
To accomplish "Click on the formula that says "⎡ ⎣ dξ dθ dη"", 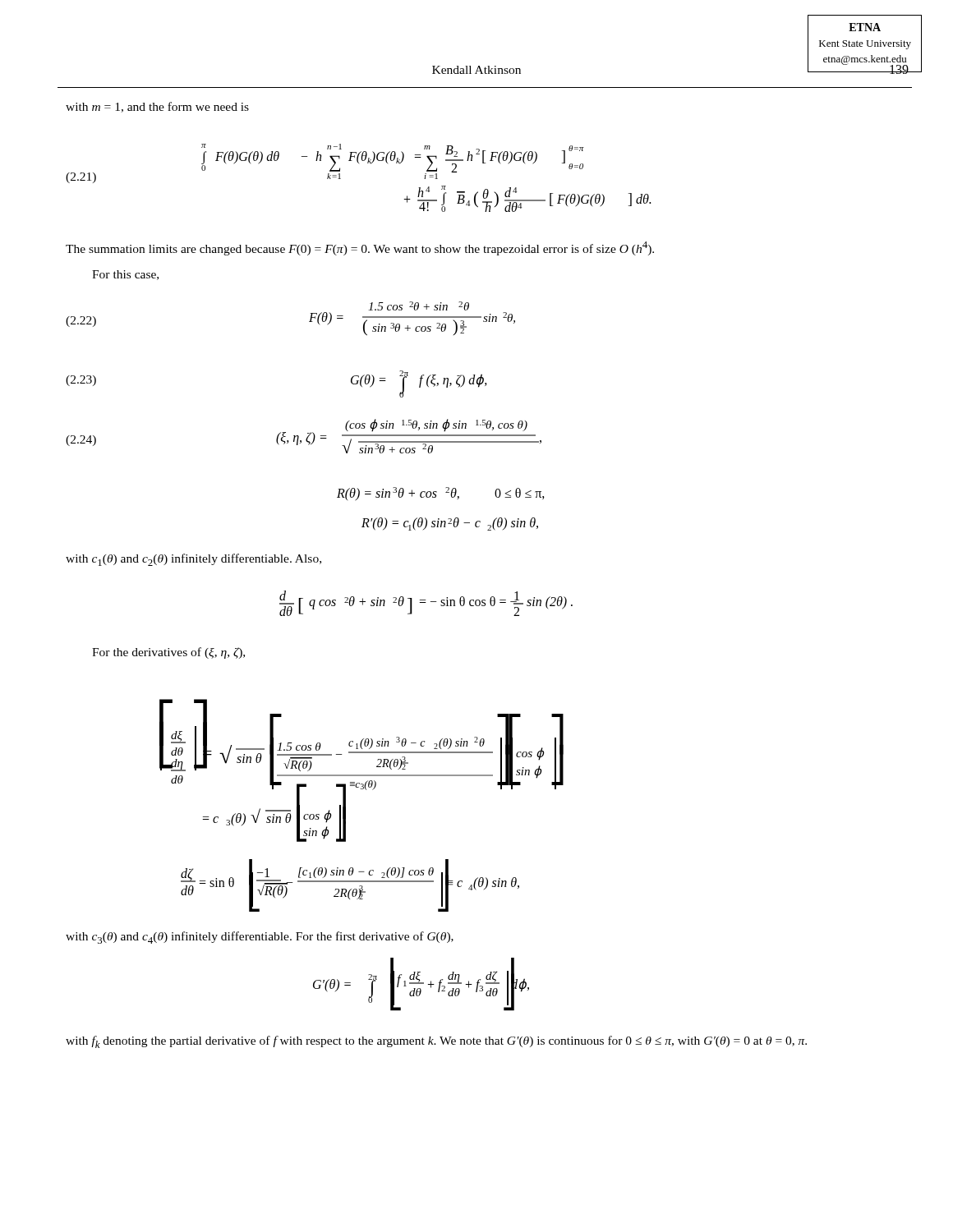I will point(485,760).
